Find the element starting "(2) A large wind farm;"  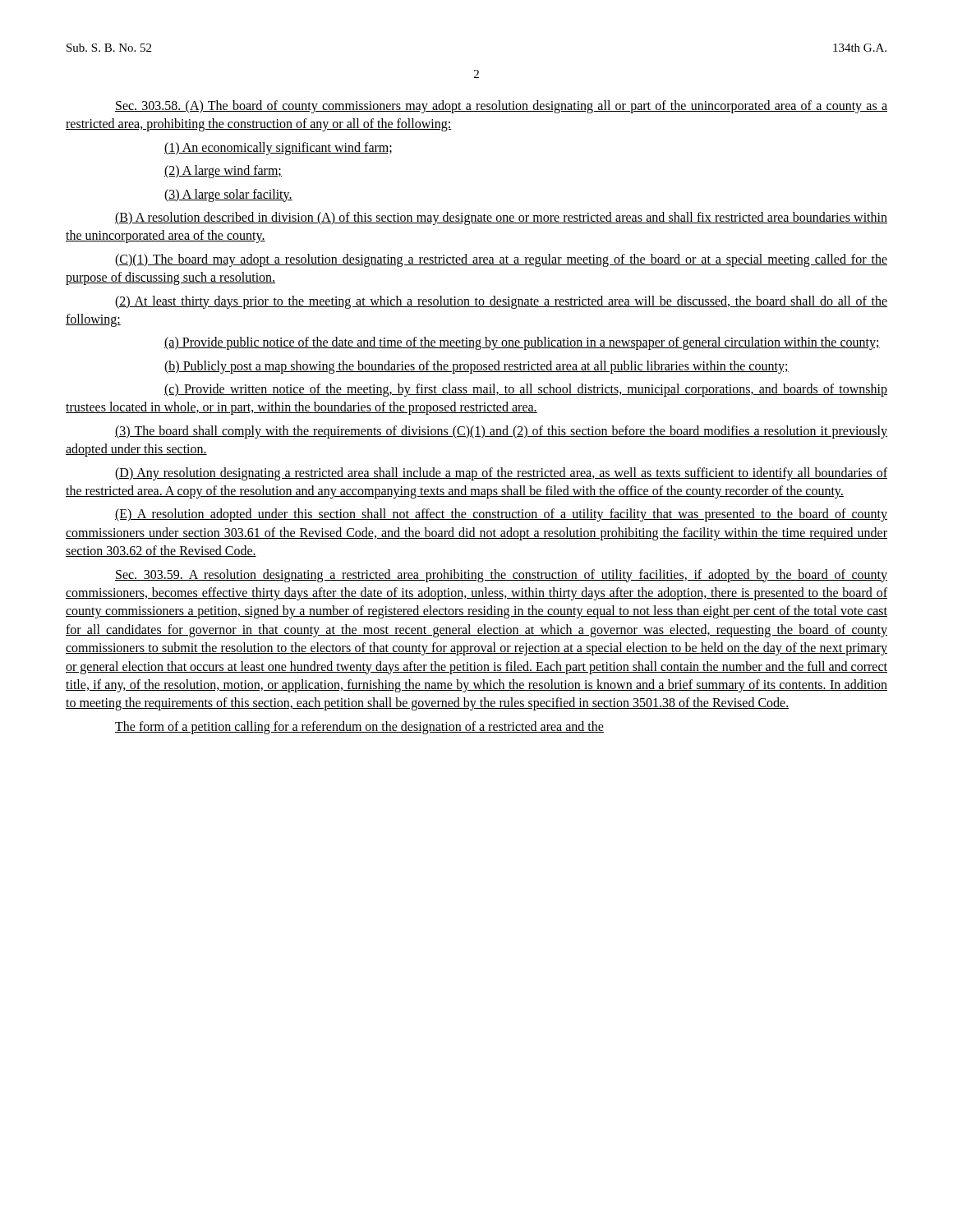click(x=223, y=171)
